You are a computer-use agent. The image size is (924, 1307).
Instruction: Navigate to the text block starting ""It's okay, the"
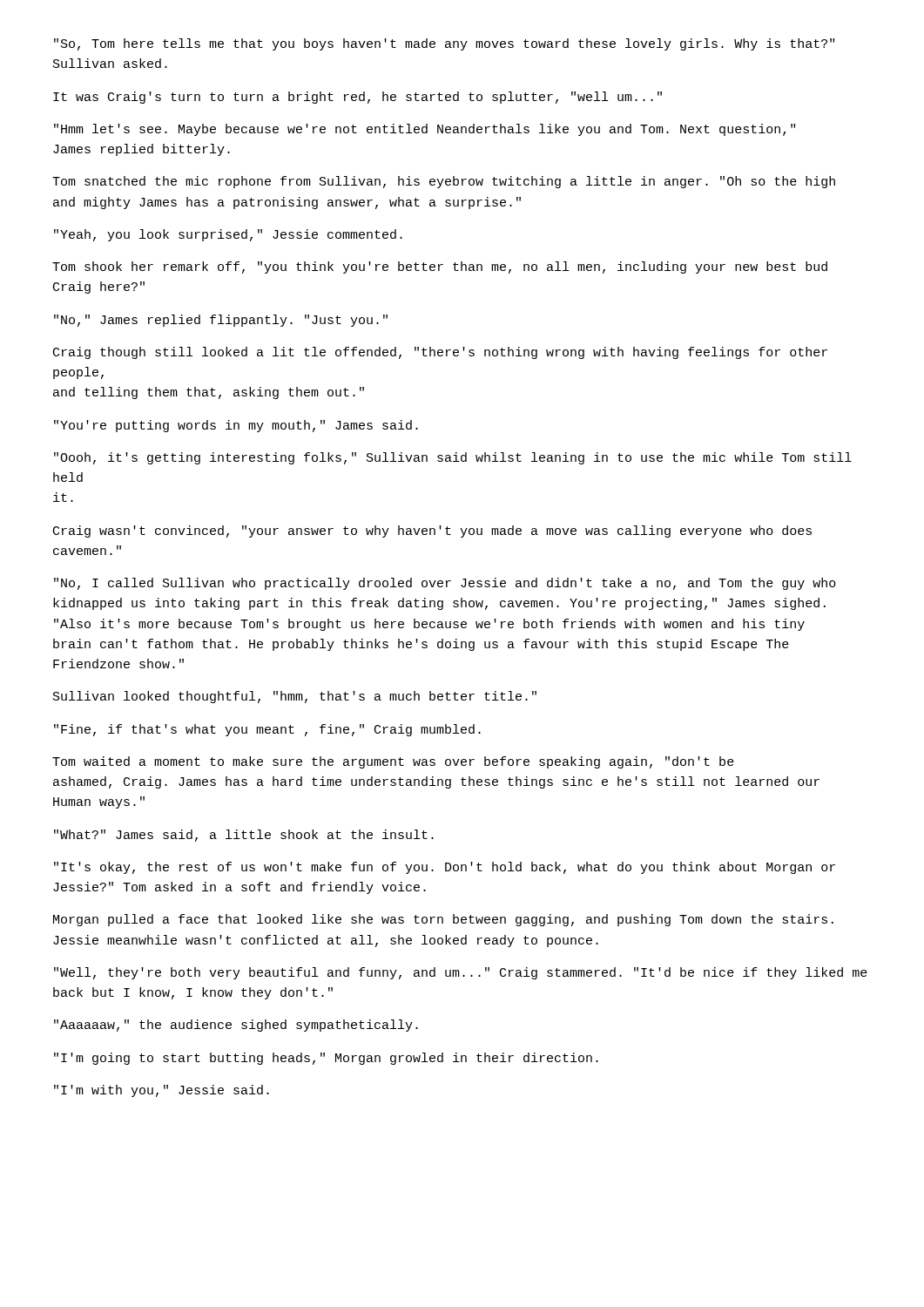pyautogui.click(x=444, y=878)
